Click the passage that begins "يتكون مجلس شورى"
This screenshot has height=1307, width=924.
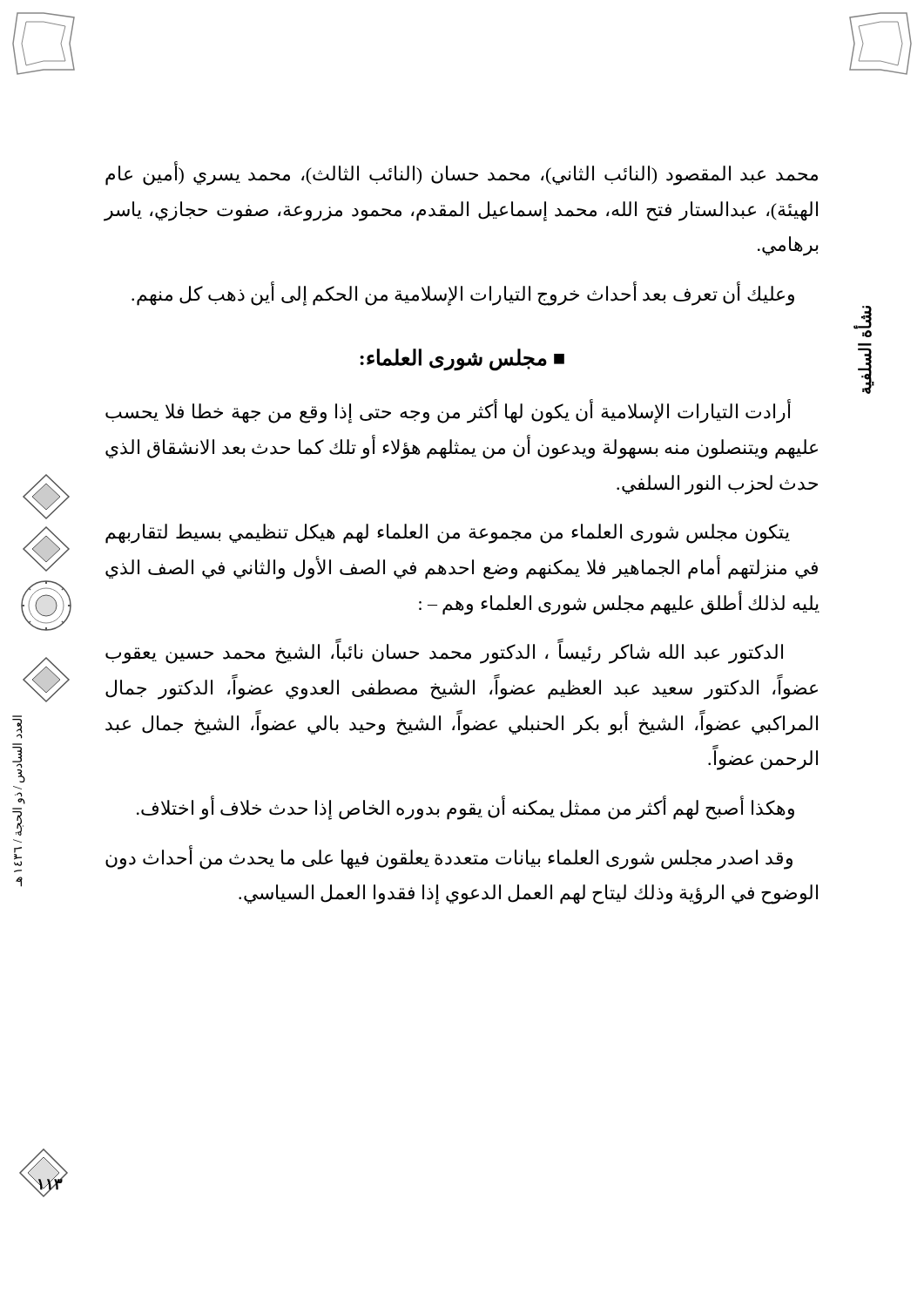[462, 568]
